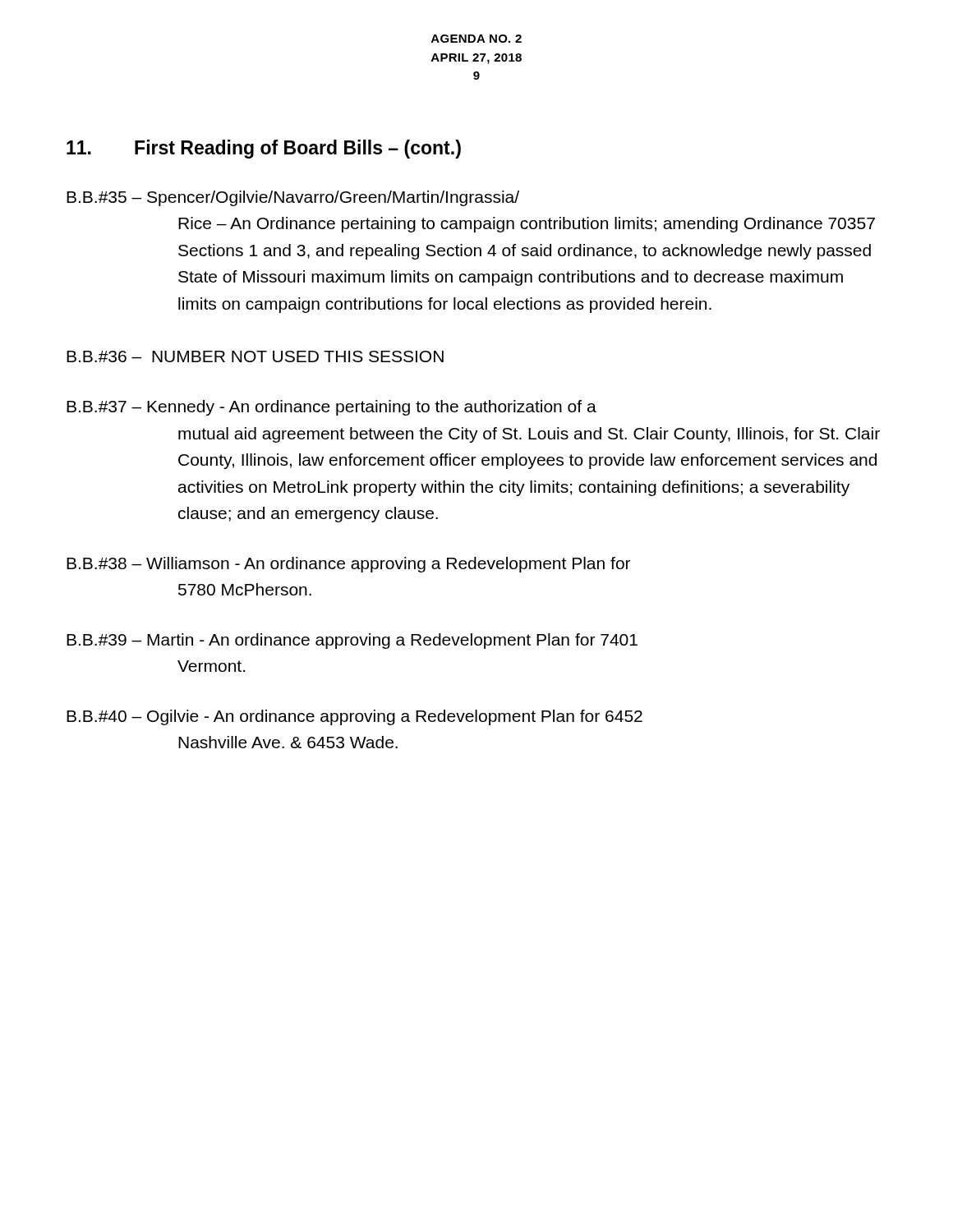Image resolution: width=953 pixels, height=1232 pixels.
Task: Find the list item containing "B.B.#40 – Ogilvie - An ordinance"
Action: pyautogui.click(x=476, y=731)
